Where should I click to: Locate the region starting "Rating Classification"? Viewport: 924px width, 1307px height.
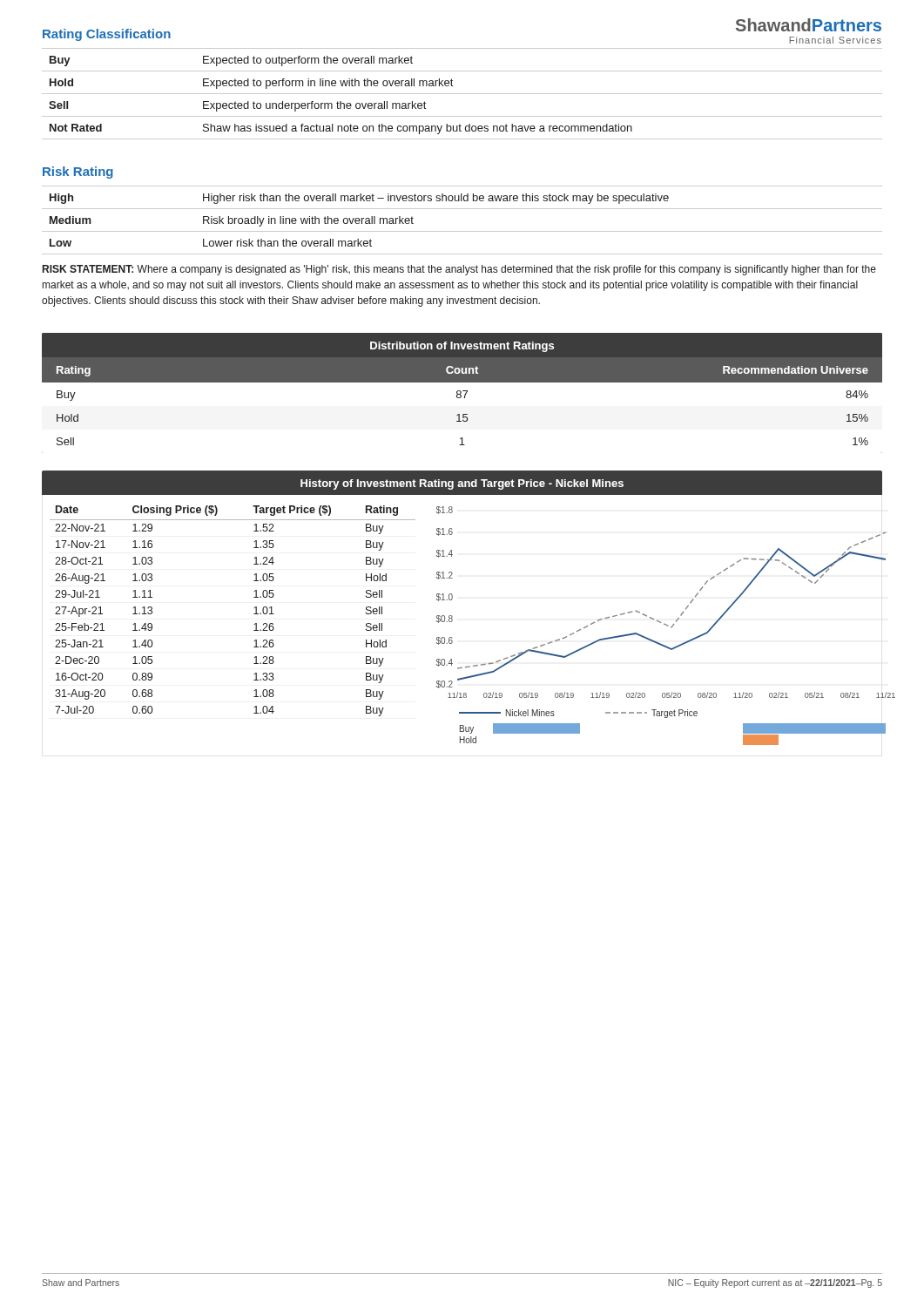tap(106, 34)
